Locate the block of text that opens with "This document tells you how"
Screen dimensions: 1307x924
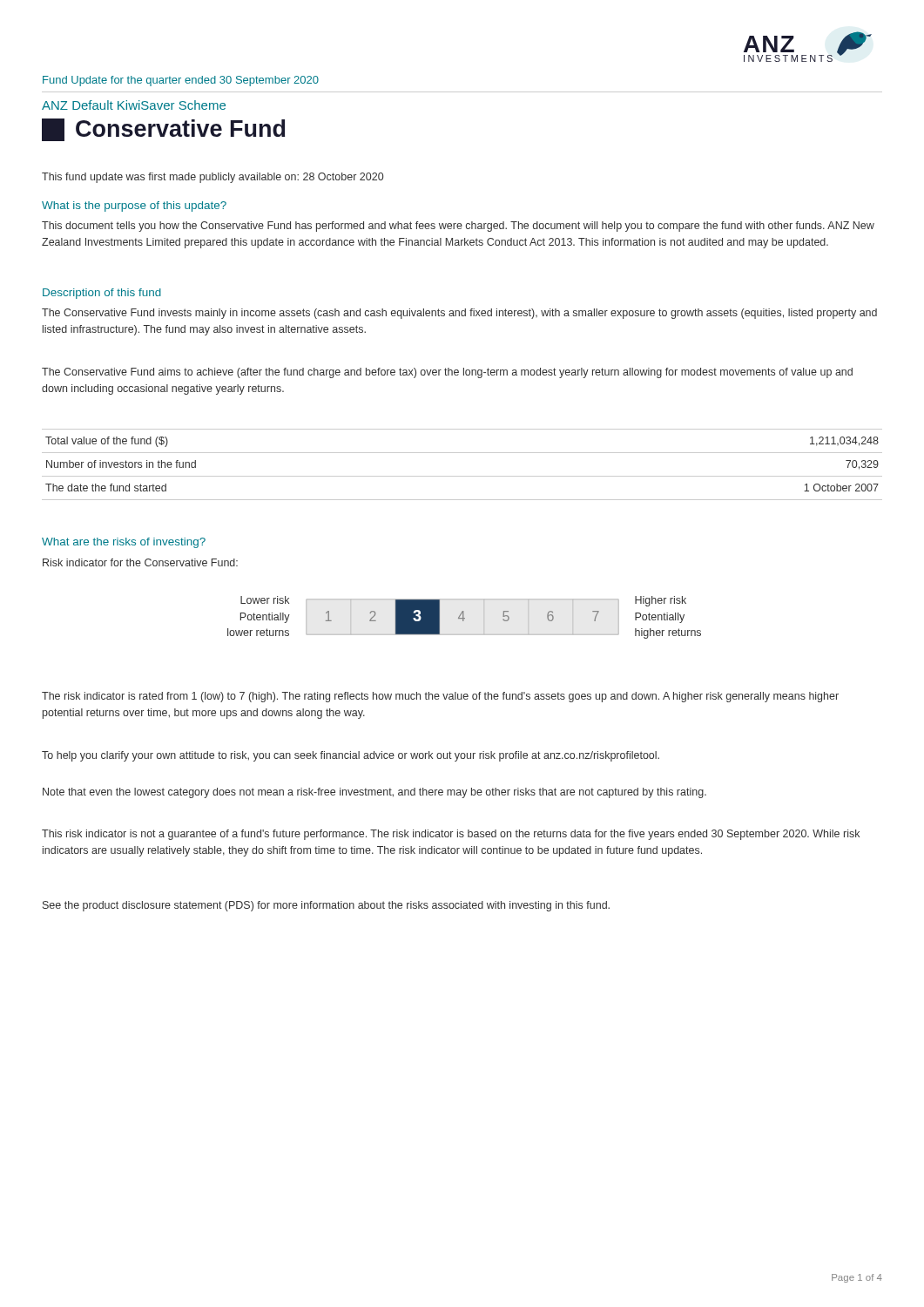click(462, 235)
